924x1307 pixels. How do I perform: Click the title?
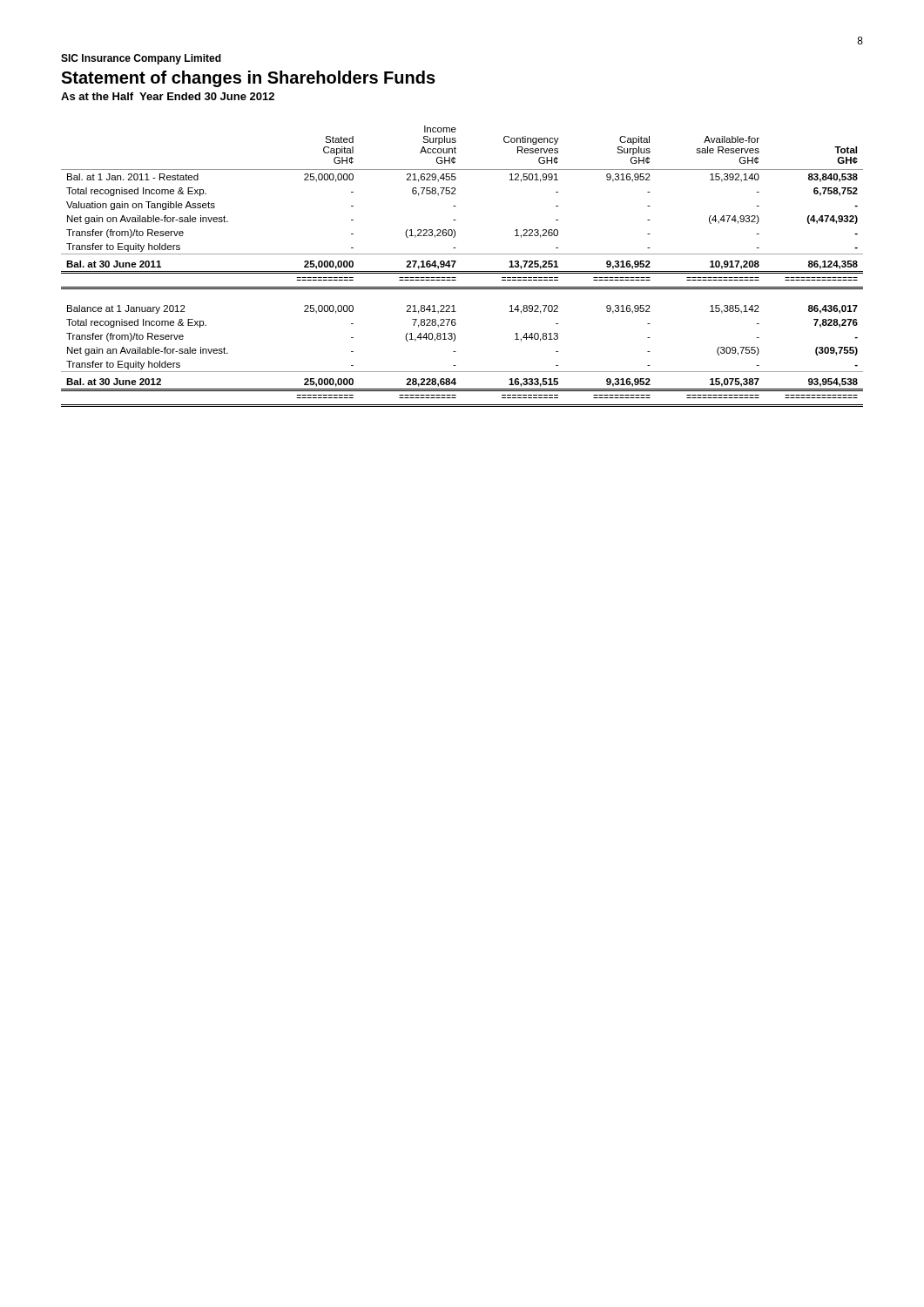(x=141, y=58)
